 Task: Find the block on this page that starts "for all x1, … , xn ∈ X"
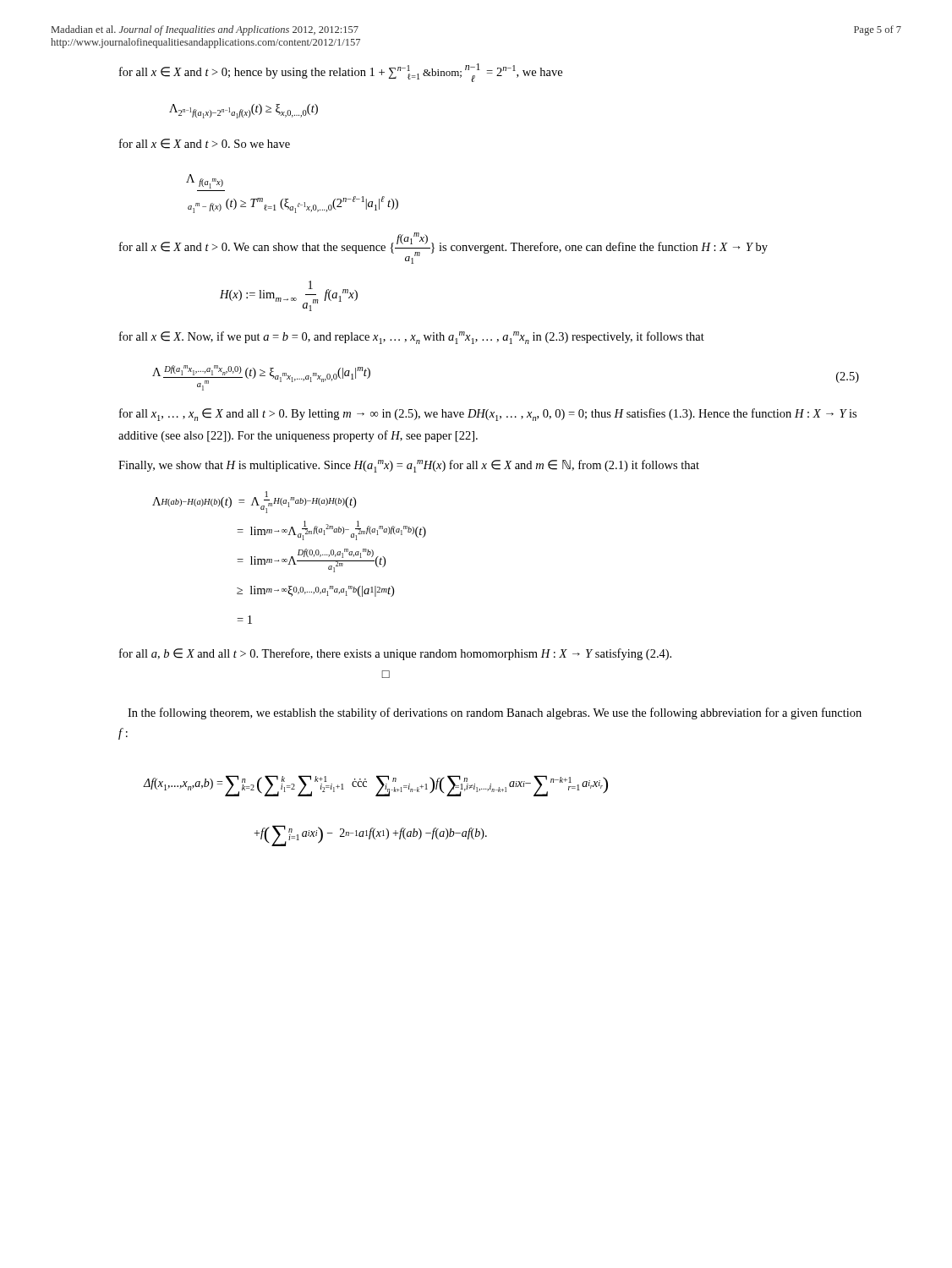(488, 424)
